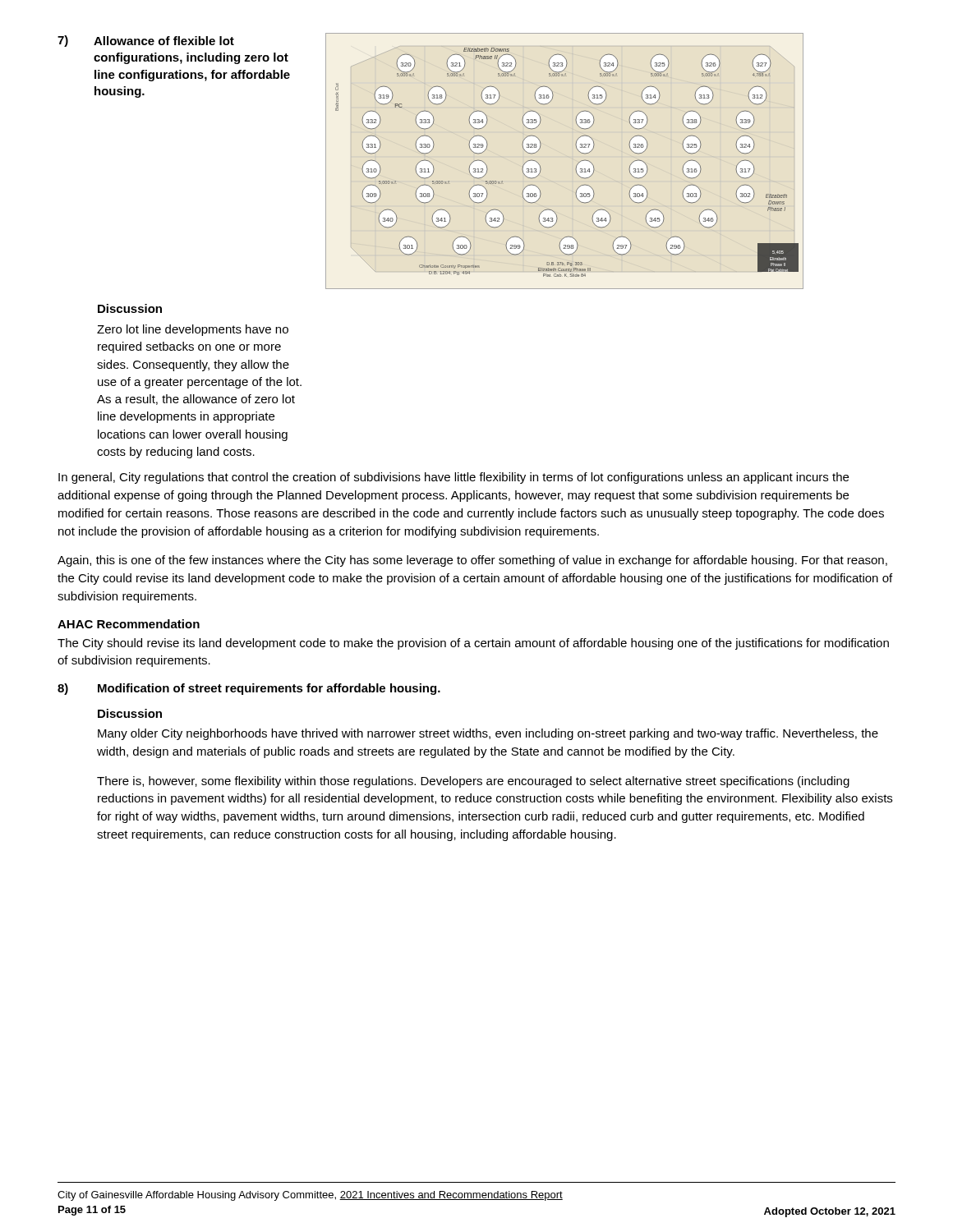
Task: Navigate to the element starting "There is, however, some"
Action: (495, 807)
